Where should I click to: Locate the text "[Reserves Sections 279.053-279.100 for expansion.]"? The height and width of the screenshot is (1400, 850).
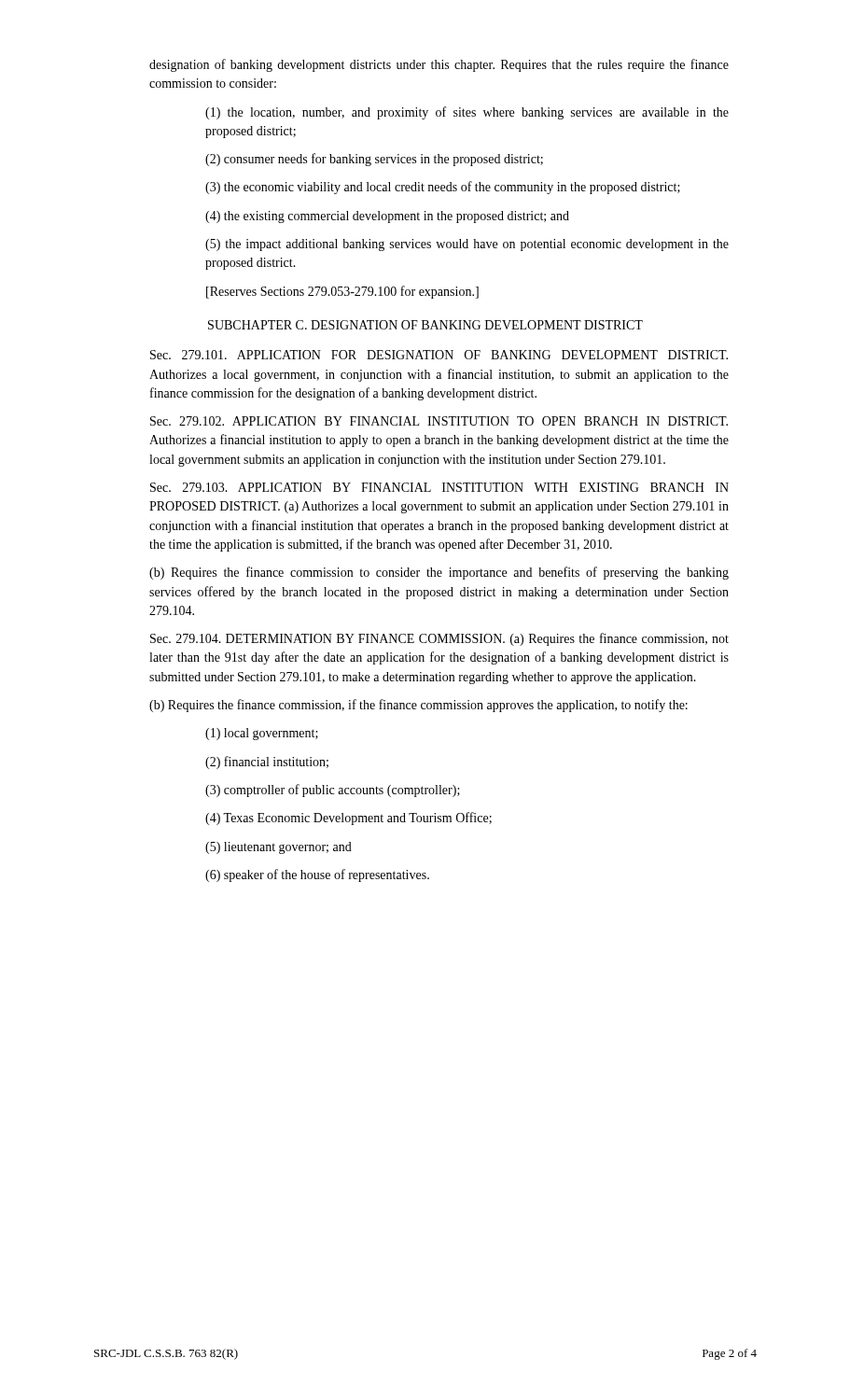pos(467,292)
